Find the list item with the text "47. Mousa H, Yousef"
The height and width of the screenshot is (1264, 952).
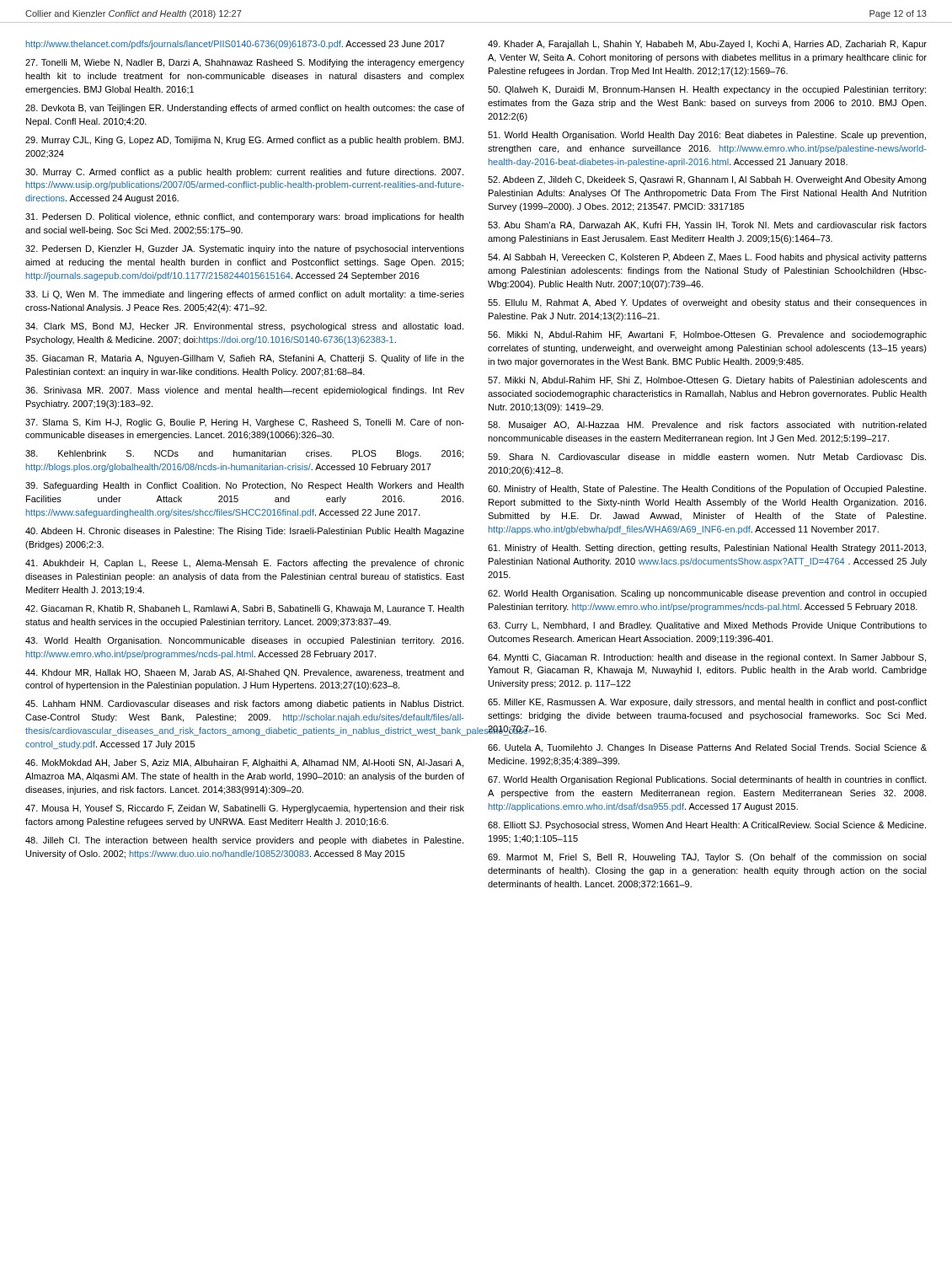(x=245, y=815)
